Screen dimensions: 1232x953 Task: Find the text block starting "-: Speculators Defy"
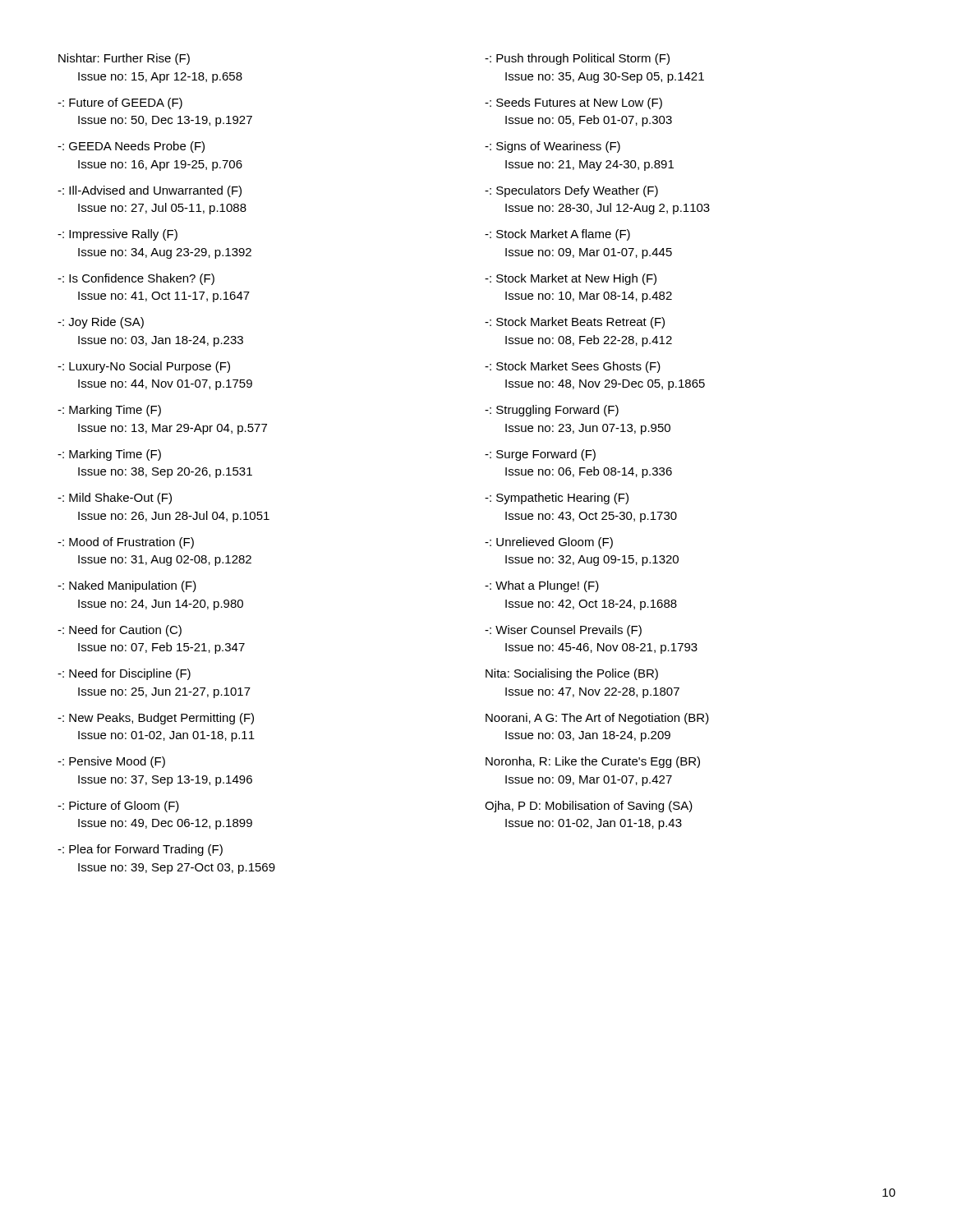(690, 199)
